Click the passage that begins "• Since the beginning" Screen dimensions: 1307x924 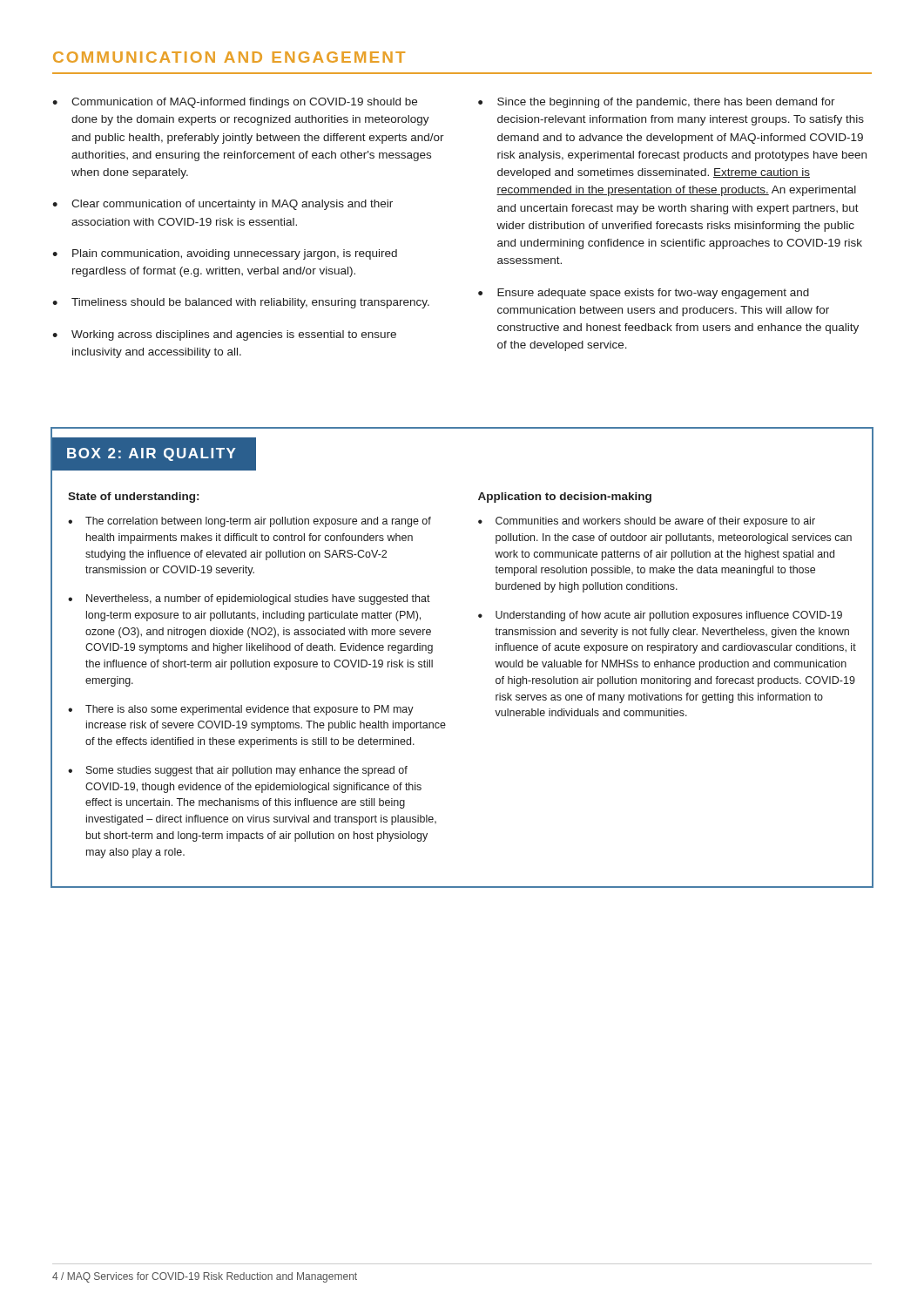point(675,181)
